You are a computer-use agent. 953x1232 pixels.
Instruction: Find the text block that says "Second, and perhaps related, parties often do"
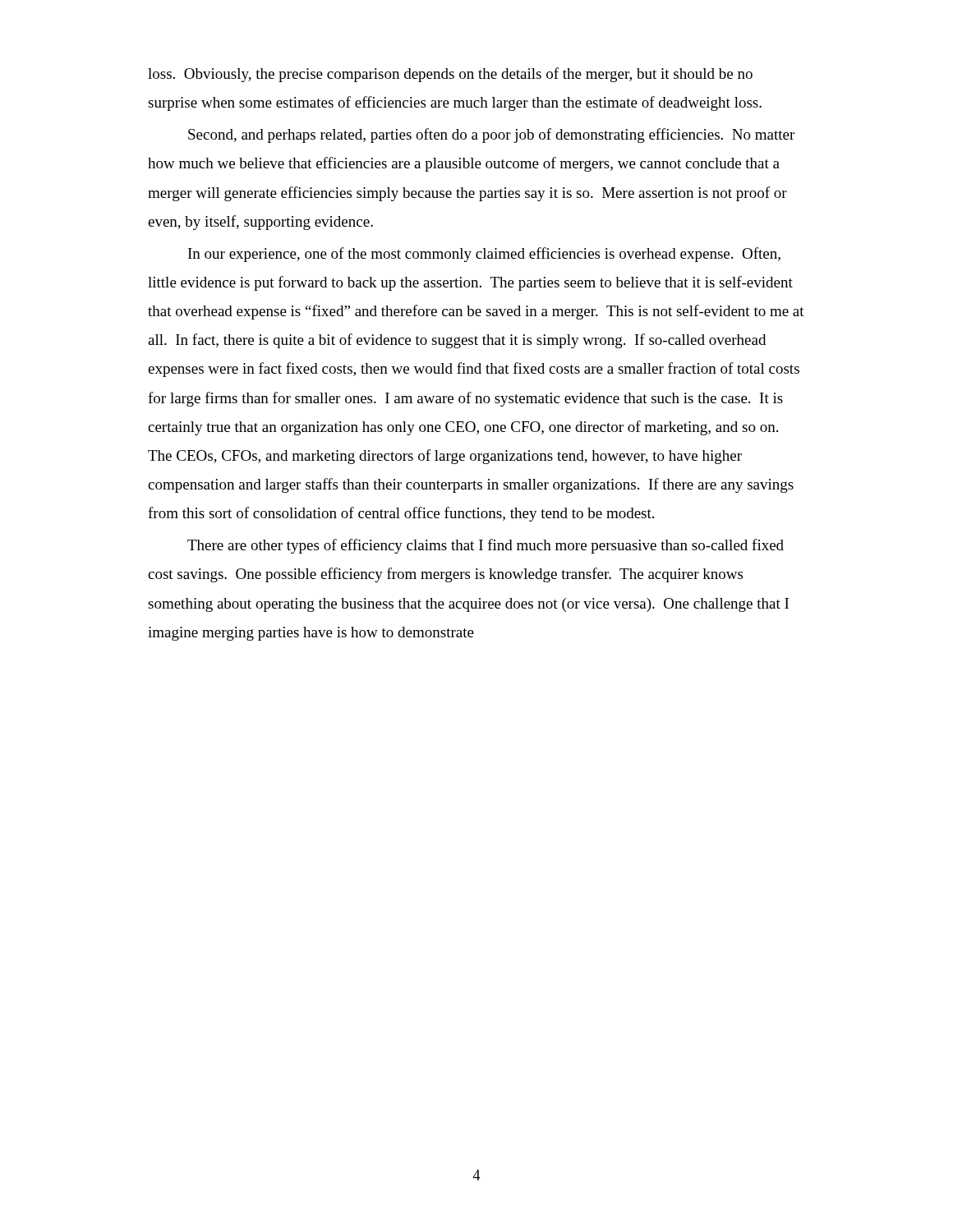[x=476, y=178]
